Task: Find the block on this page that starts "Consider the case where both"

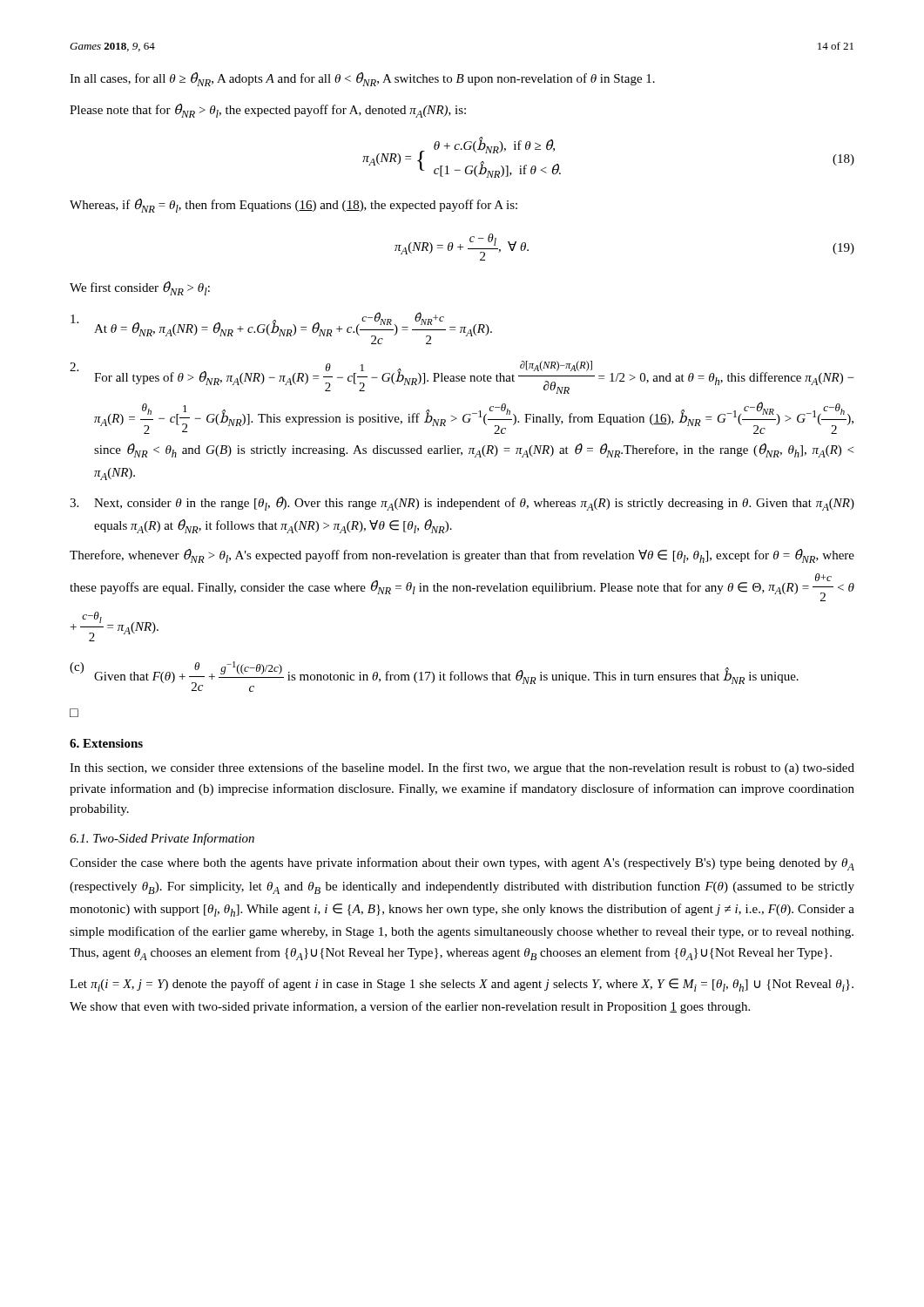Action: (462, 909)
